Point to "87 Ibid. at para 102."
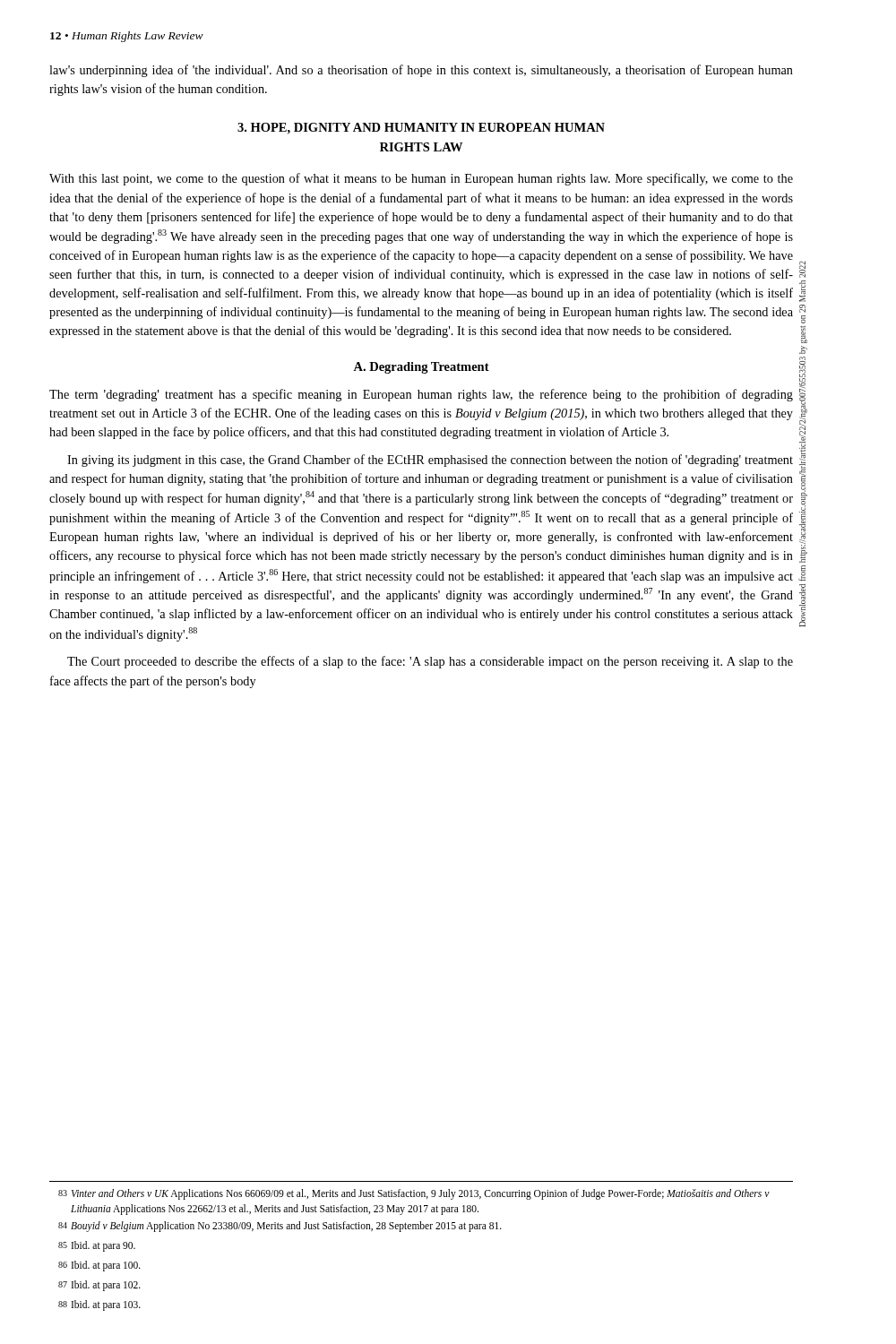This screenshot has width=896, height=1344. tap(99, 1286)
